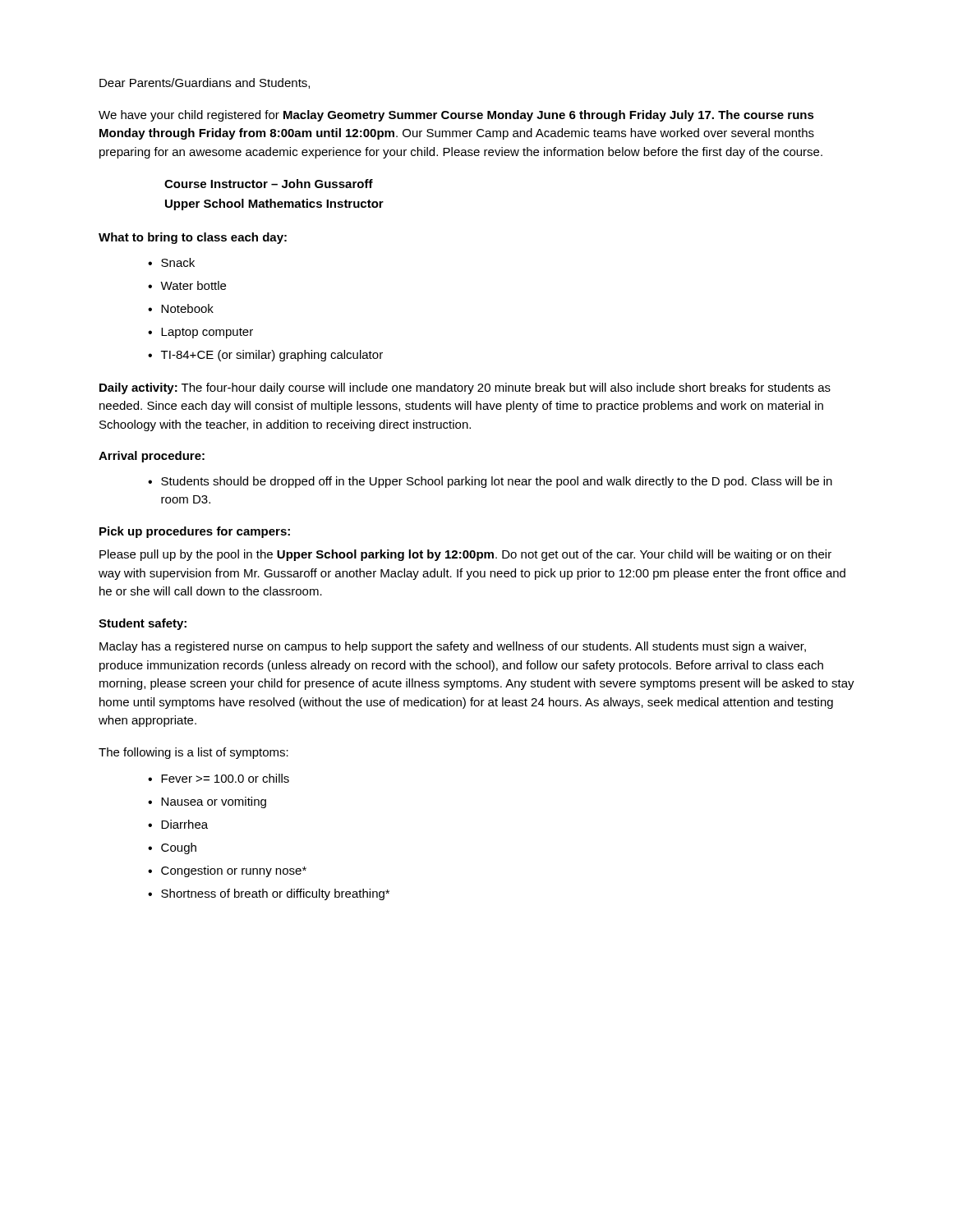
Task: Point to the block beginning "•TI-84+CE (or similar) graphing"
Action: 265,355
